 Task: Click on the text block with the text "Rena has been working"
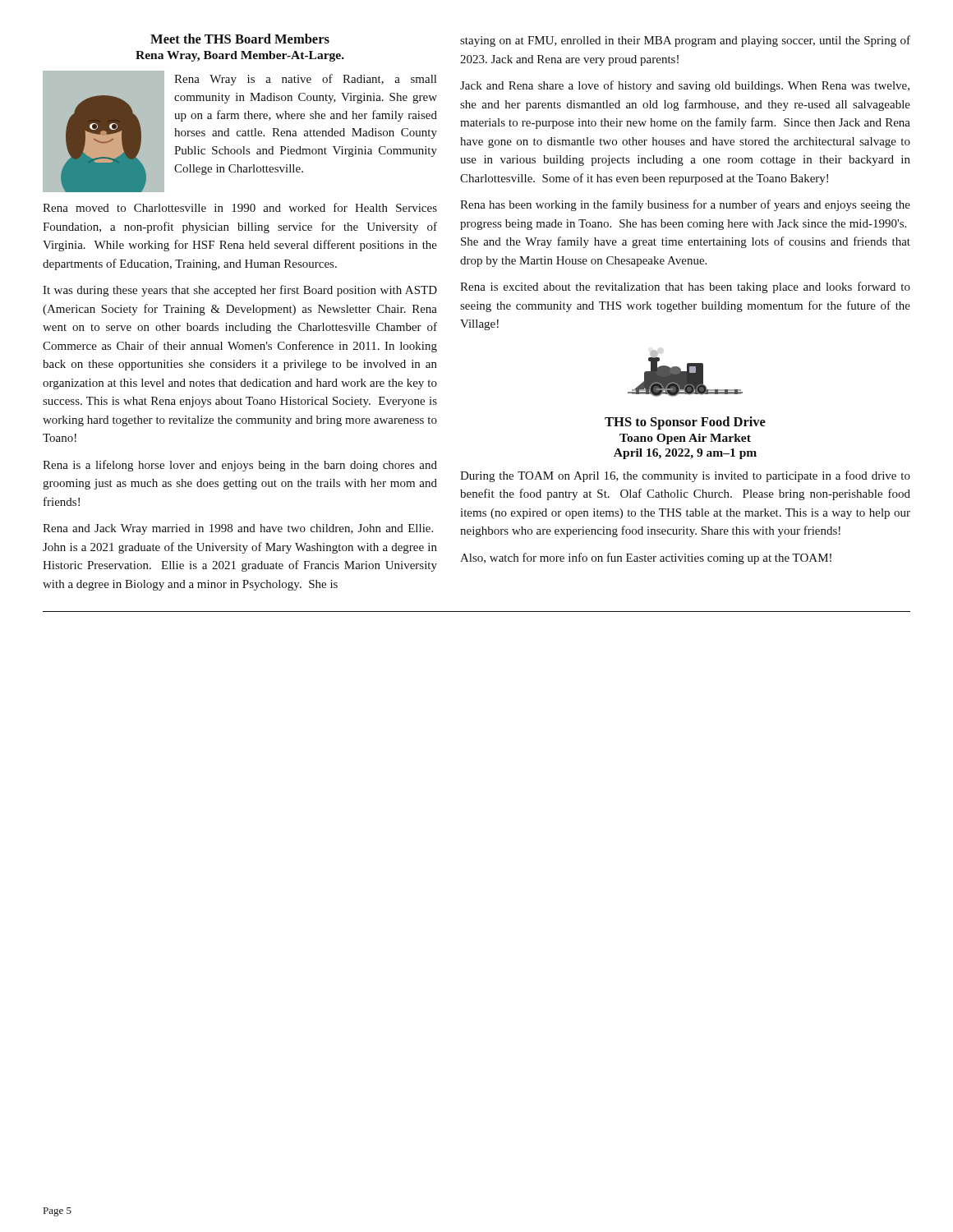pos(685,232)
